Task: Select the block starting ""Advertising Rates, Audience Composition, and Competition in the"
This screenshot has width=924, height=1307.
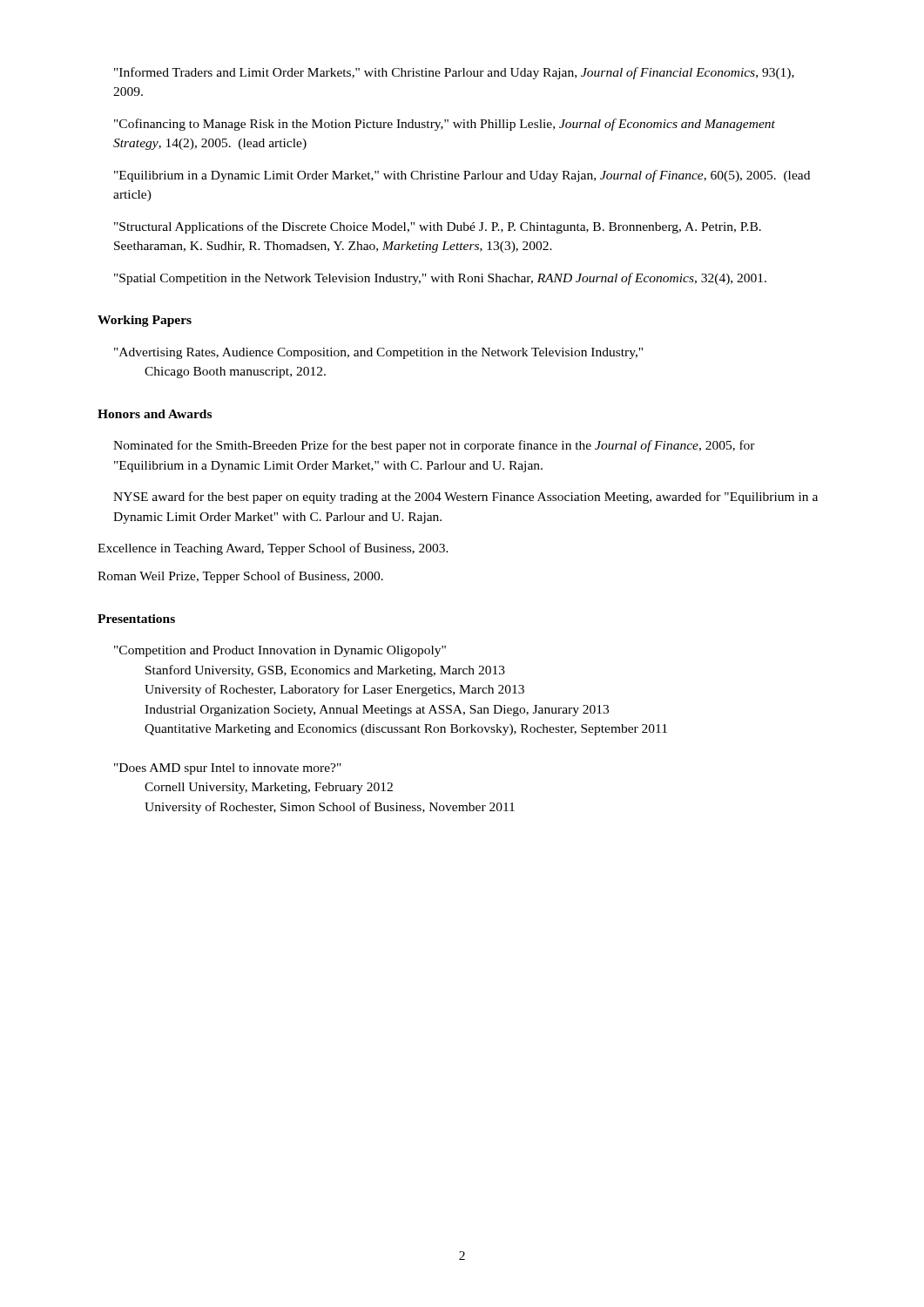Action: click(462, 362)
